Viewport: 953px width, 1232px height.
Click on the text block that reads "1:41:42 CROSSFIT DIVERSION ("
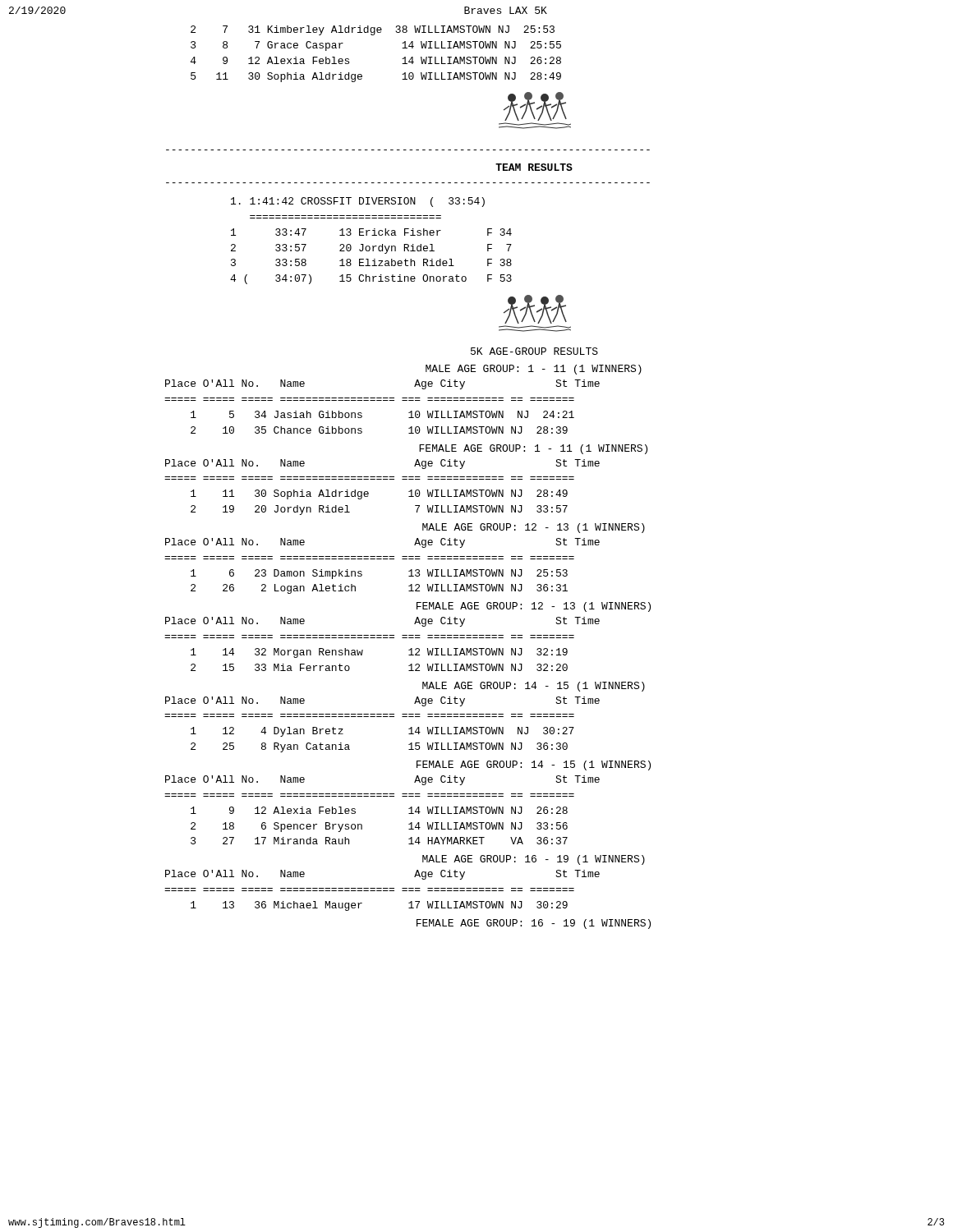[358, 202]
